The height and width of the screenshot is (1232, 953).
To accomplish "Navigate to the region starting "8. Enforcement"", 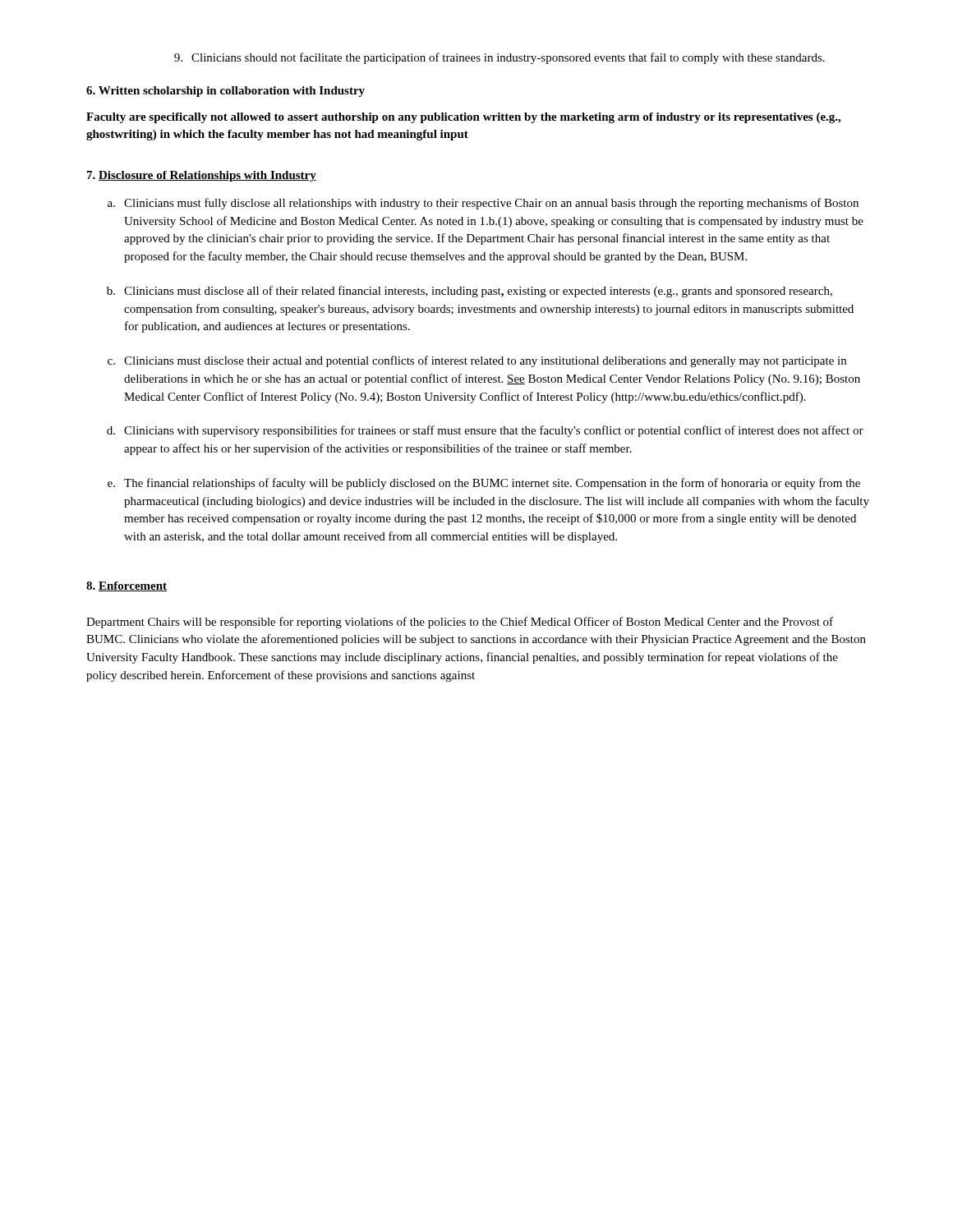I will tap(127, 585).
